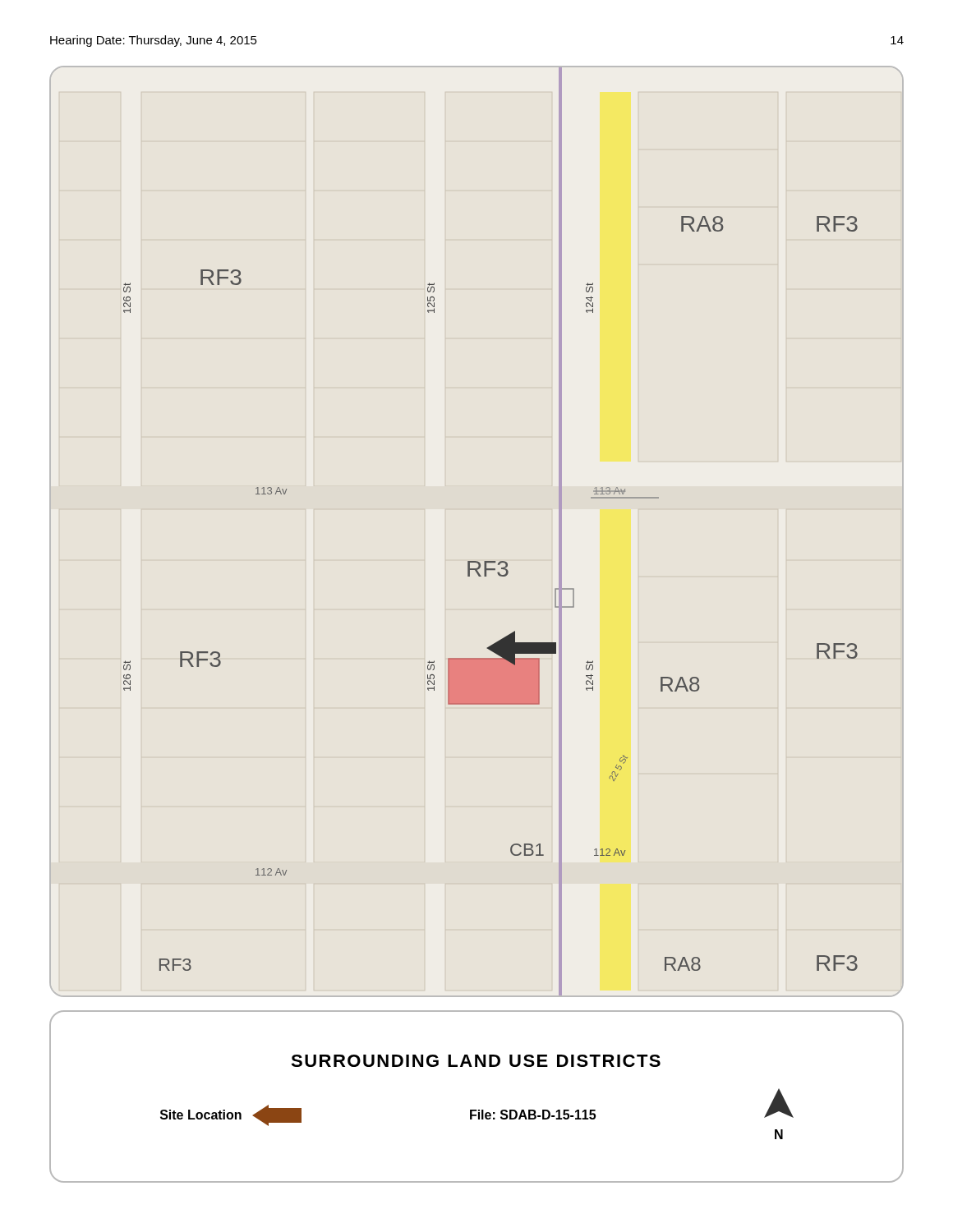Point to the text block starting "Site Location"
Image resolution: width=953 pixels, height=1232 pixels.
point(230,1115)
